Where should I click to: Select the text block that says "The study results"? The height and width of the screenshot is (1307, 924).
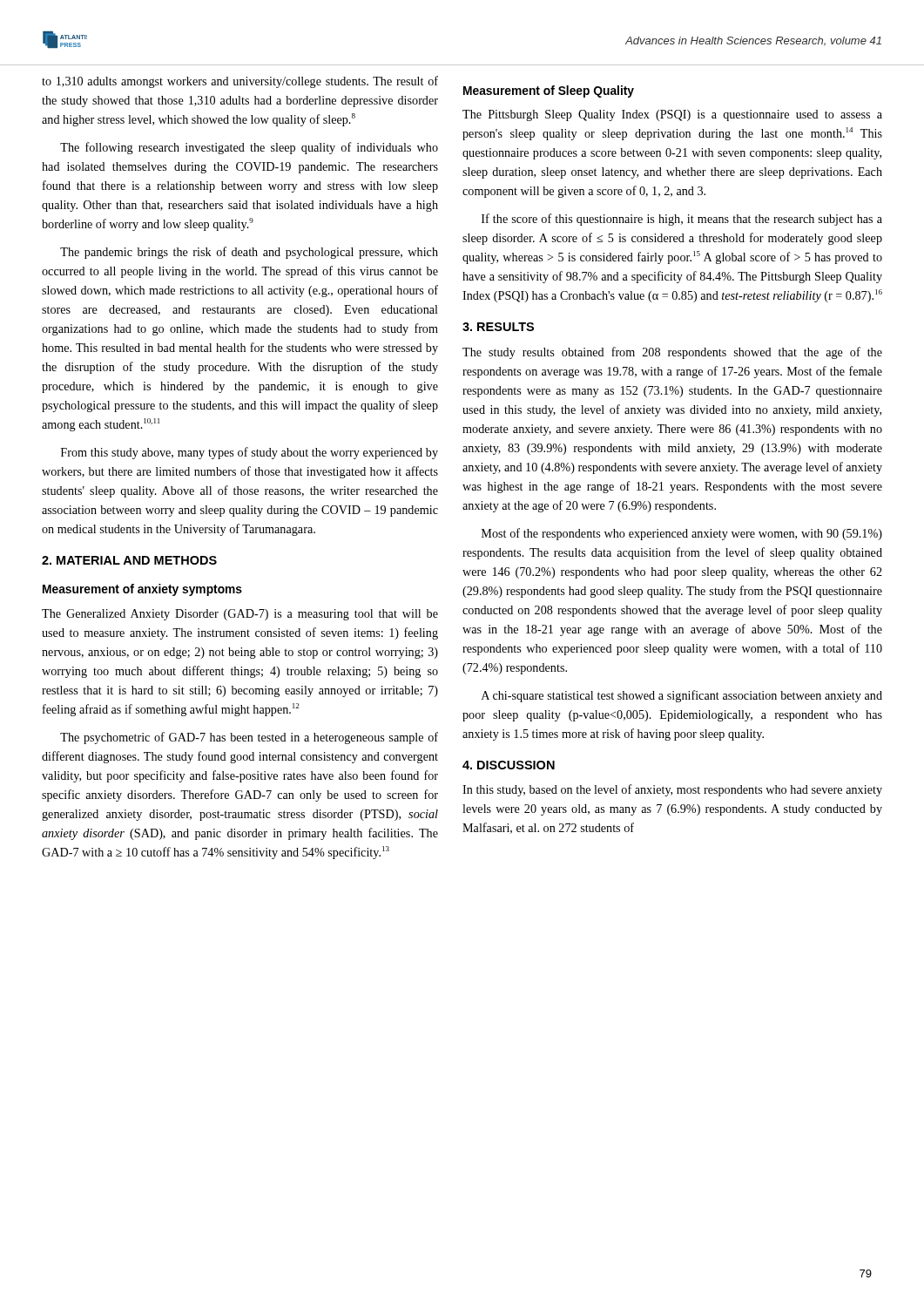click(672, 429)
